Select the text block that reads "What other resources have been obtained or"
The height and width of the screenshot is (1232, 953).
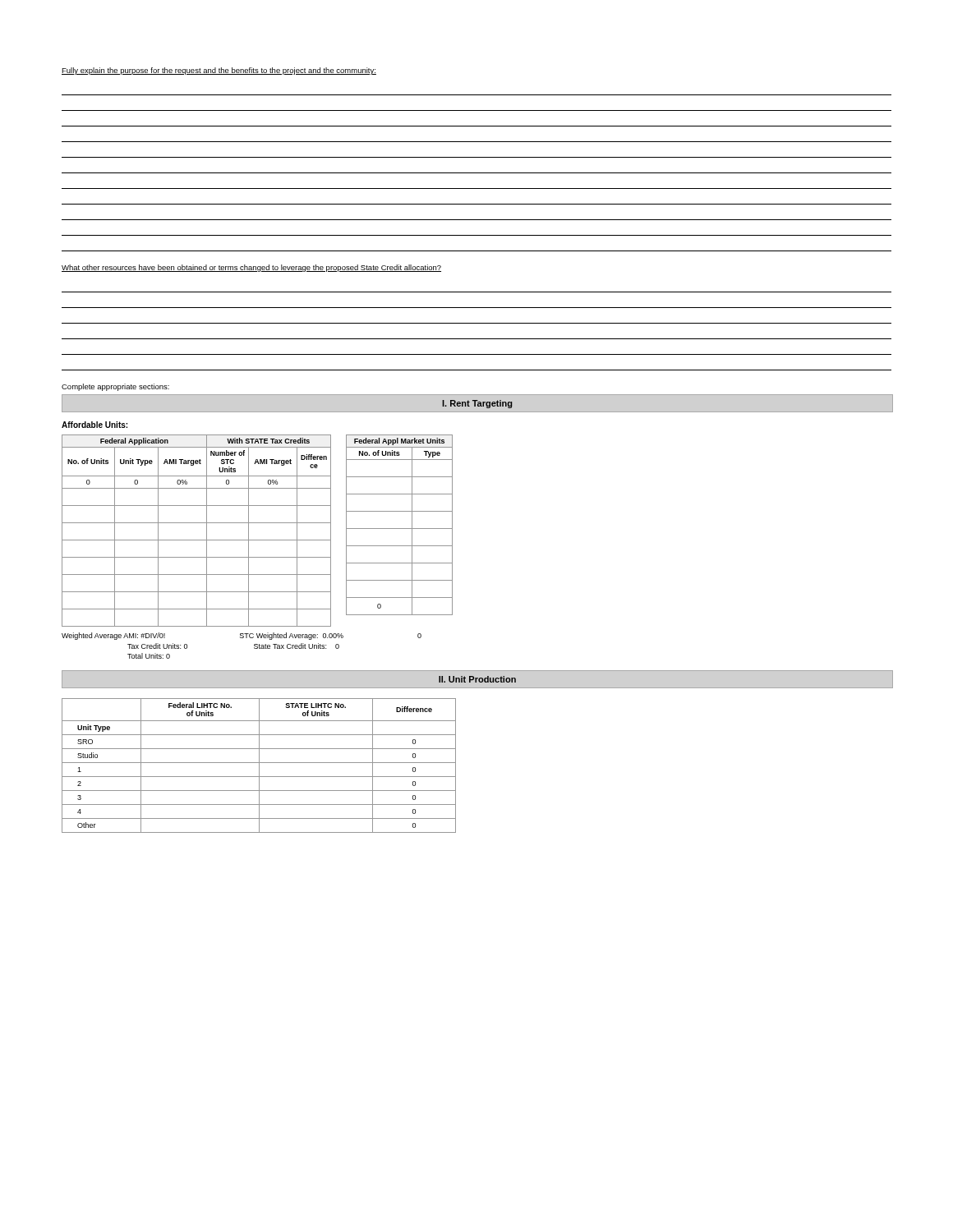point(251,267)
